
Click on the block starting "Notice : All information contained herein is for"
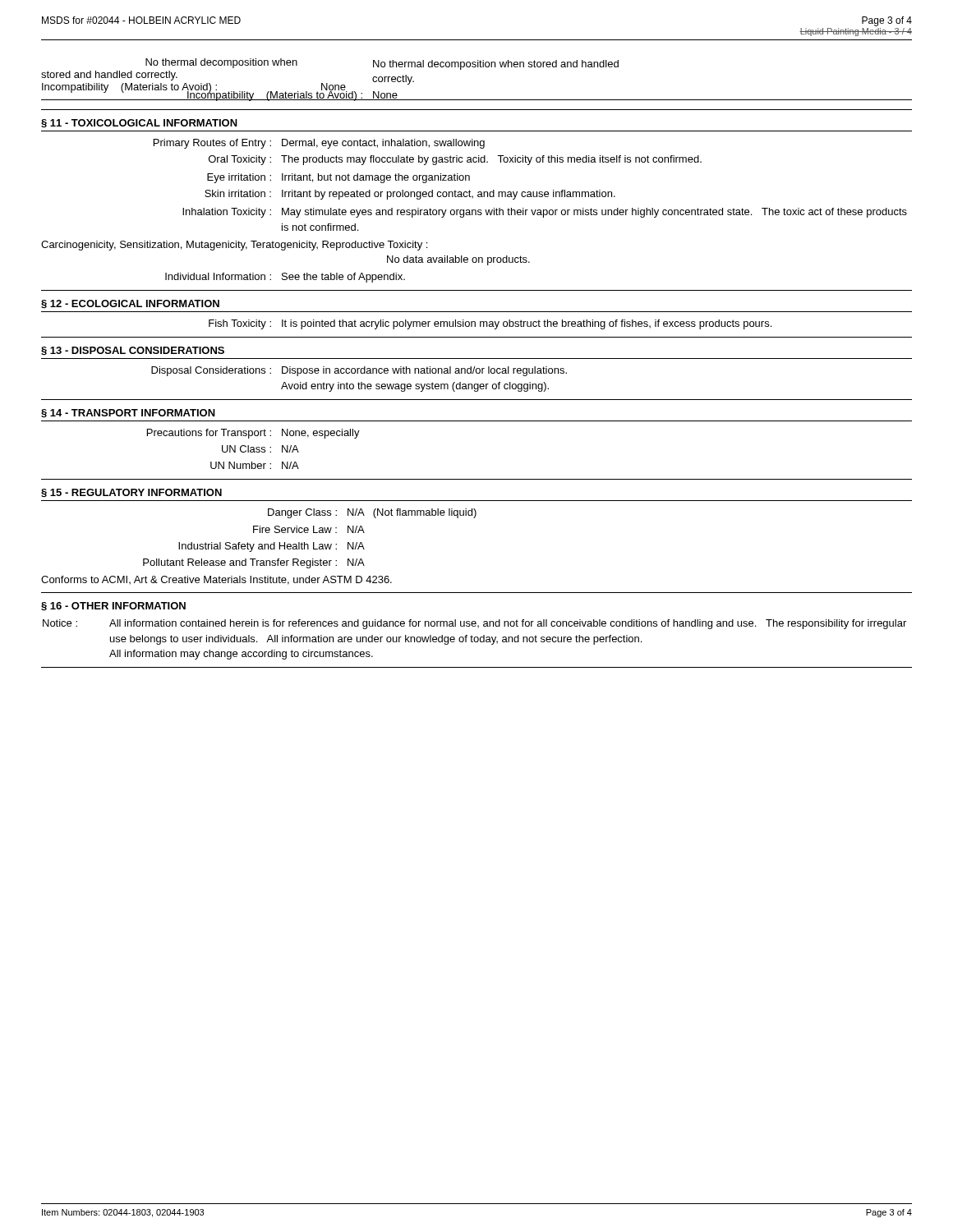[476, 639]
